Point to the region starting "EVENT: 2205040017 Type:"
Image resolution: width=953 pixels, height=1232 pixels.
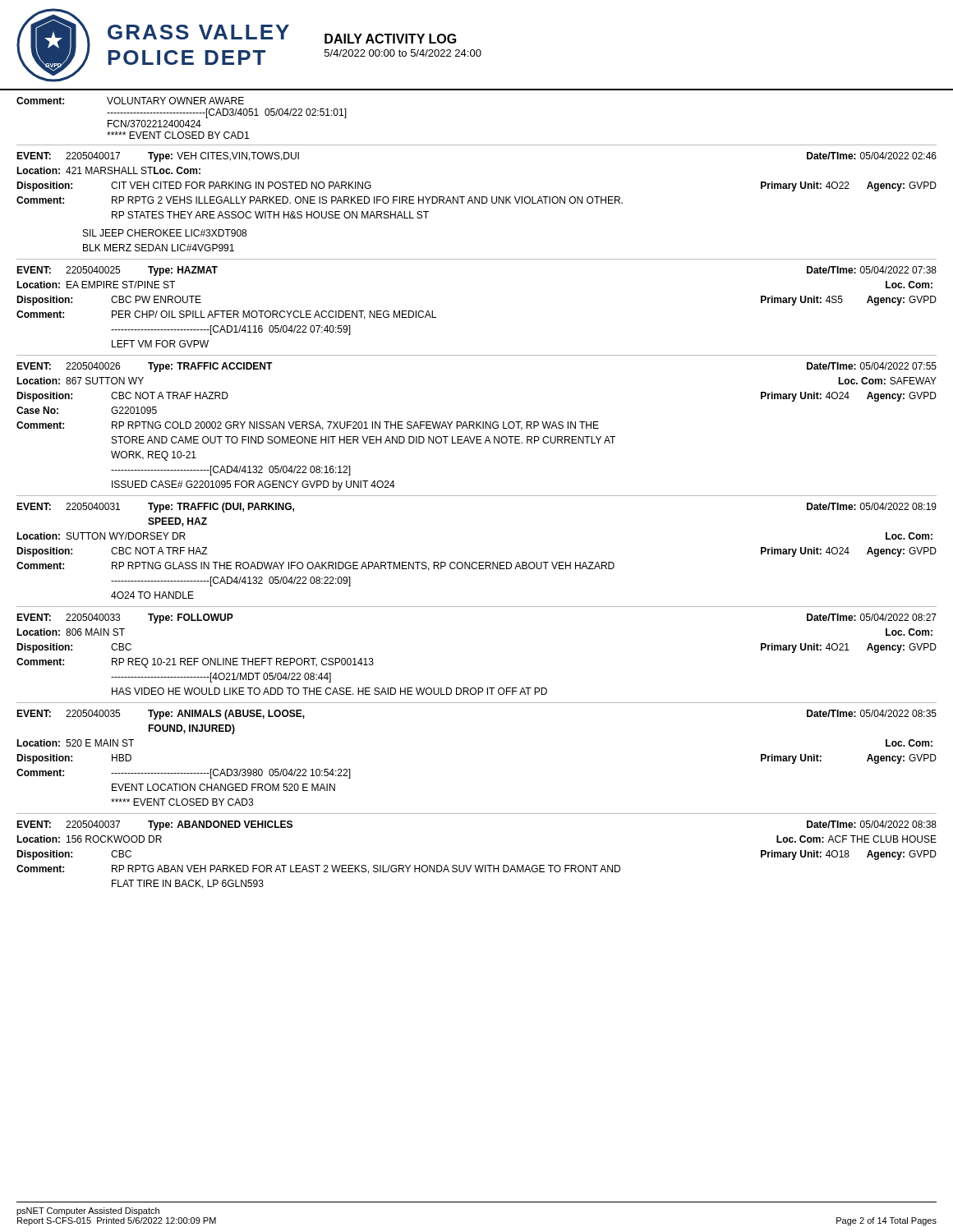click(476, 202)
